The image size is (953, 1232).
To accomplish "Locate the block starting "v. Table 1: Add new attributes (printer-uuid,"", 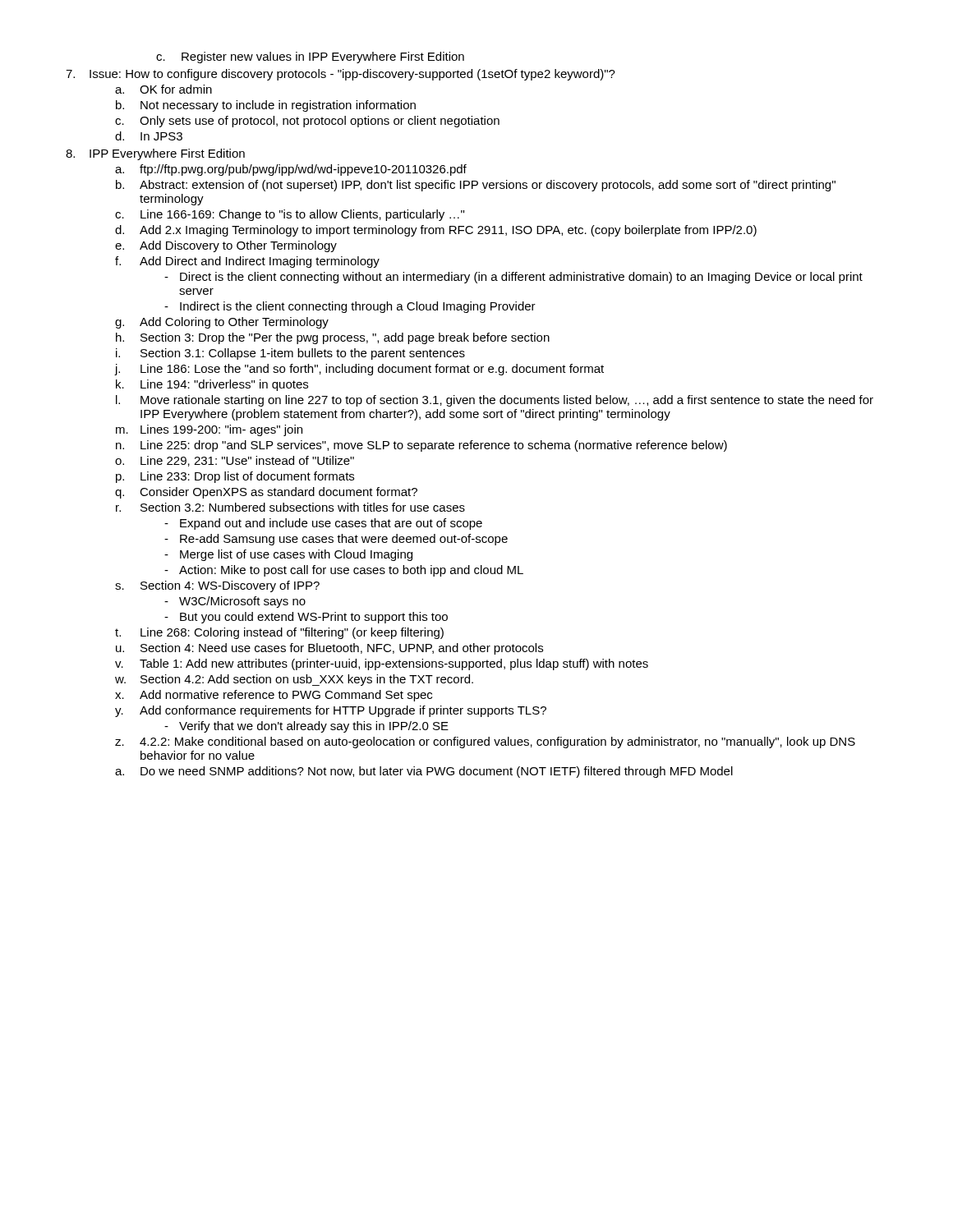I will tap(501, 663).
